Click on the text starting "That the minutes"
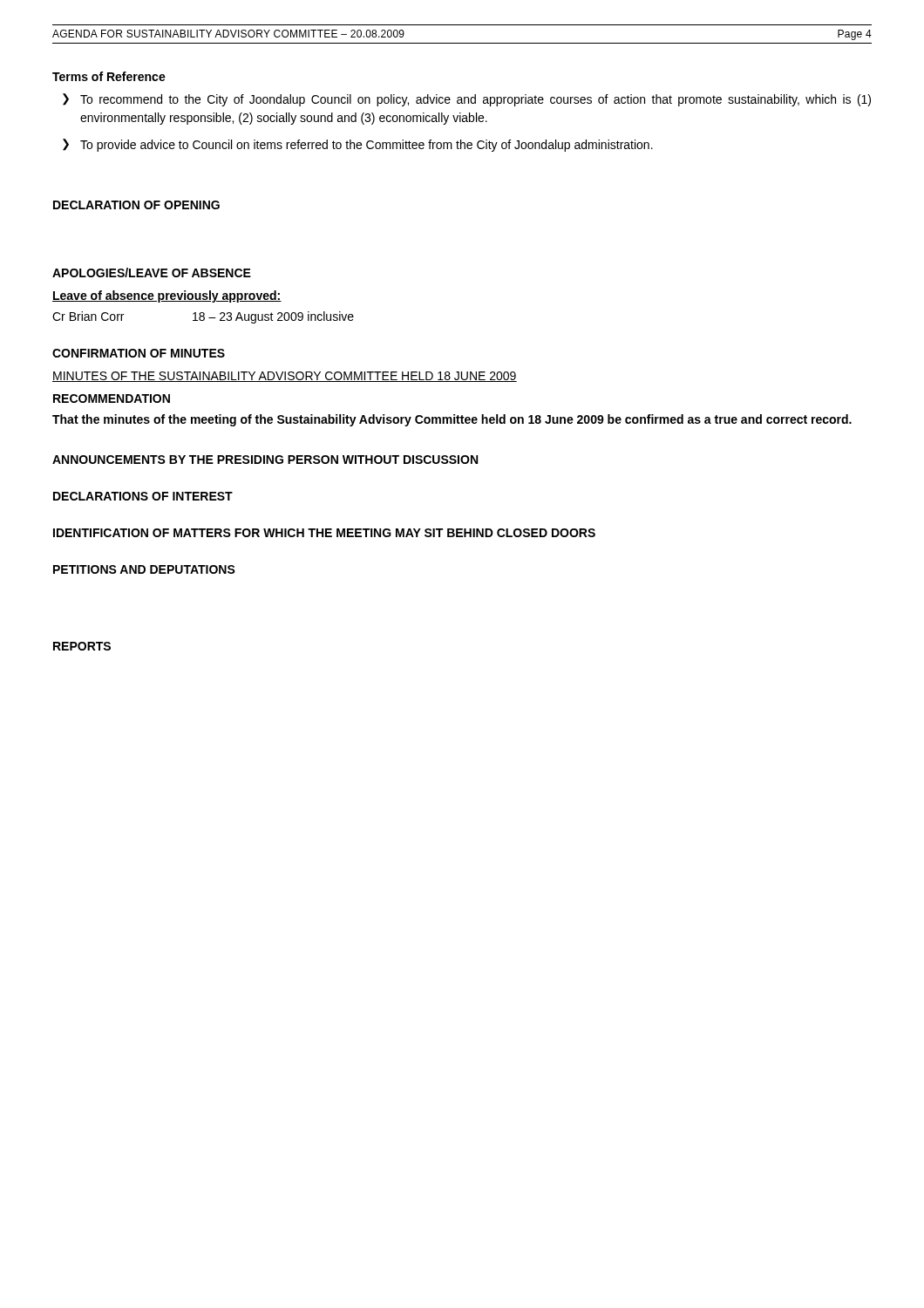The width and height of the screenshot is (924, 1308). coord(452,419)
